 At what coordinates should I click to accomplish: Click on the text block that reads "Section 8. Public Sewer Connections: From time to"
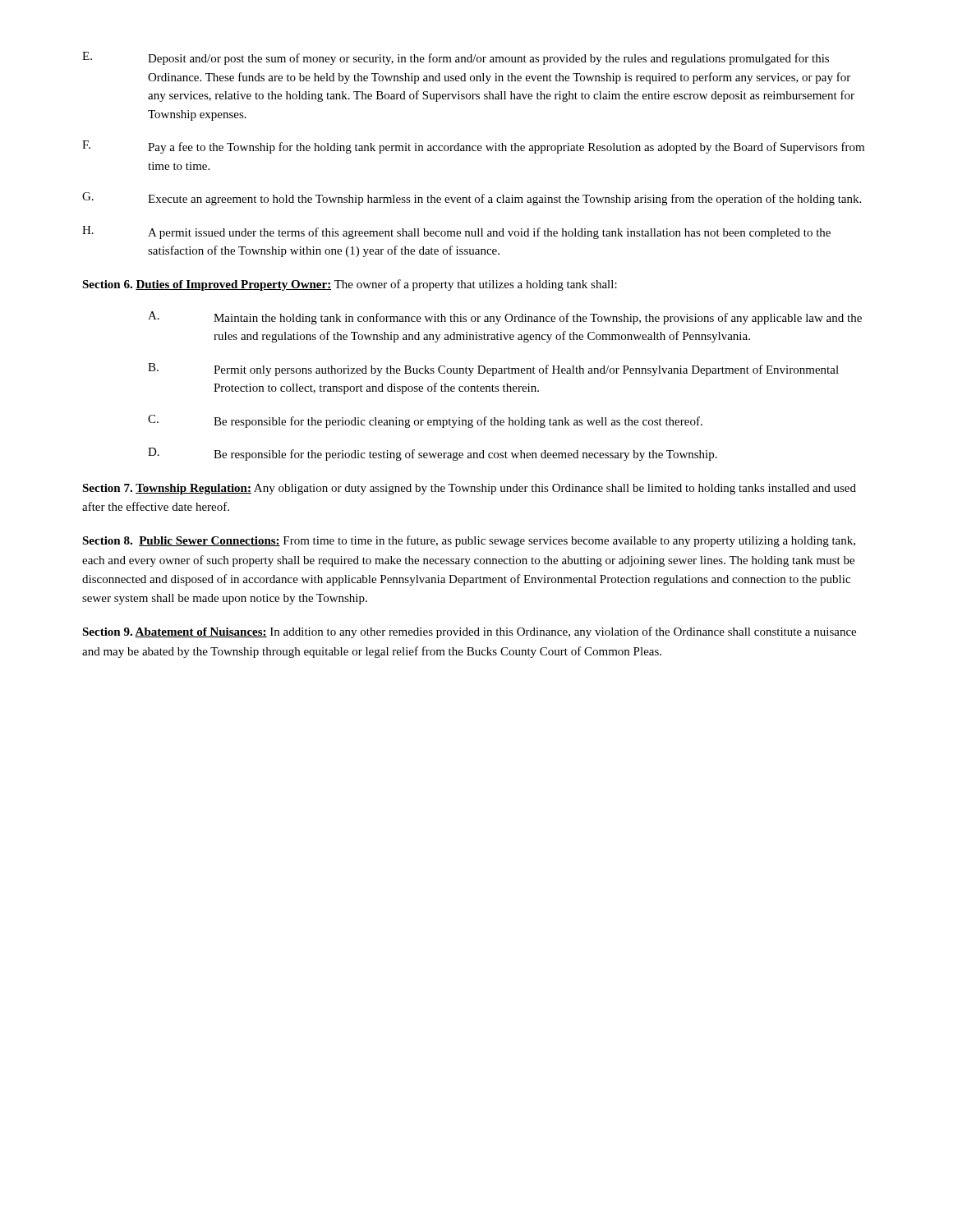click(x=469, y=569)
